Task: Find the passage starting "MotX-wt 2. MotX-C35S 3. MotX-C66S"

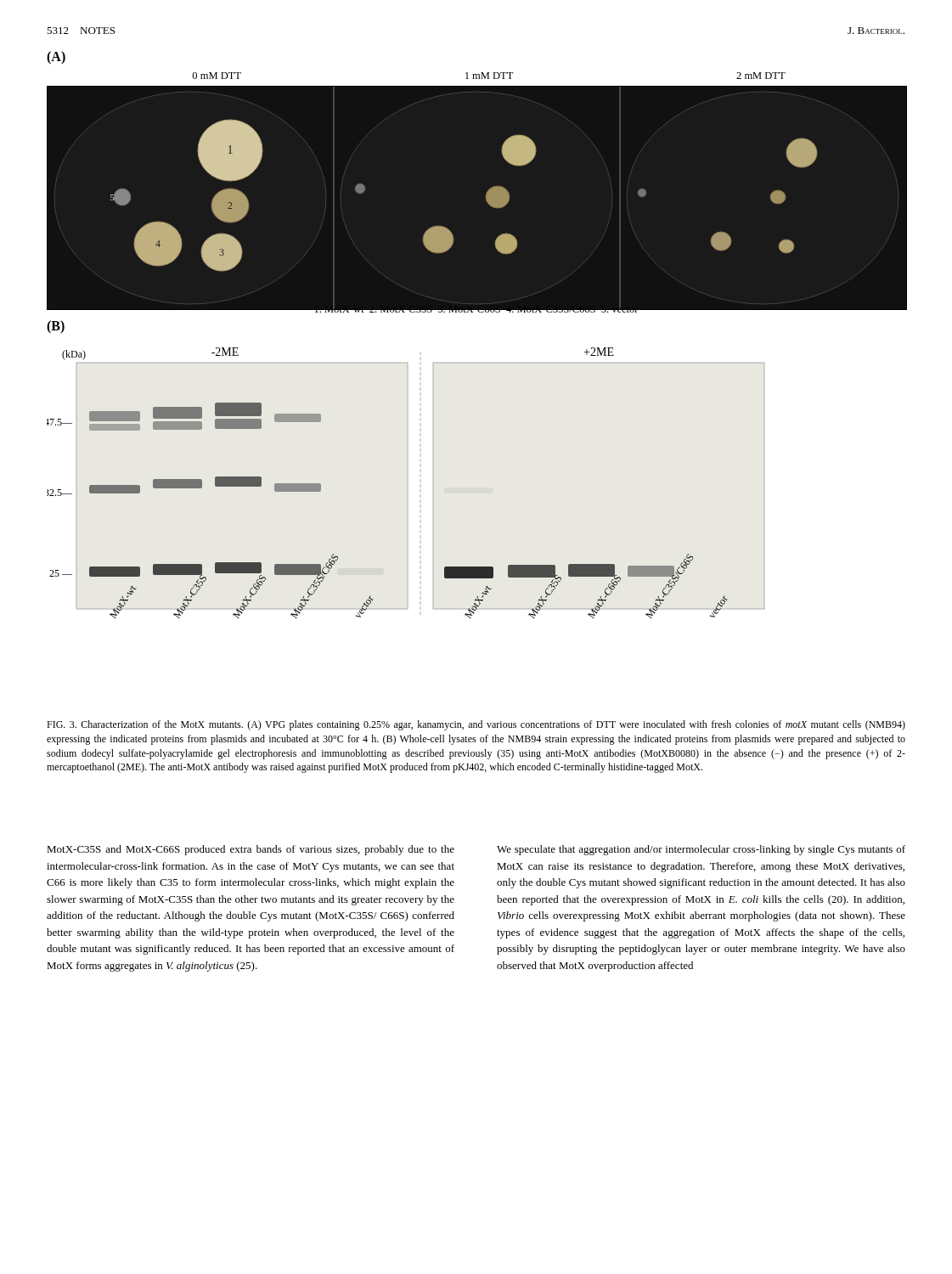Action: (x=476, y=309)
